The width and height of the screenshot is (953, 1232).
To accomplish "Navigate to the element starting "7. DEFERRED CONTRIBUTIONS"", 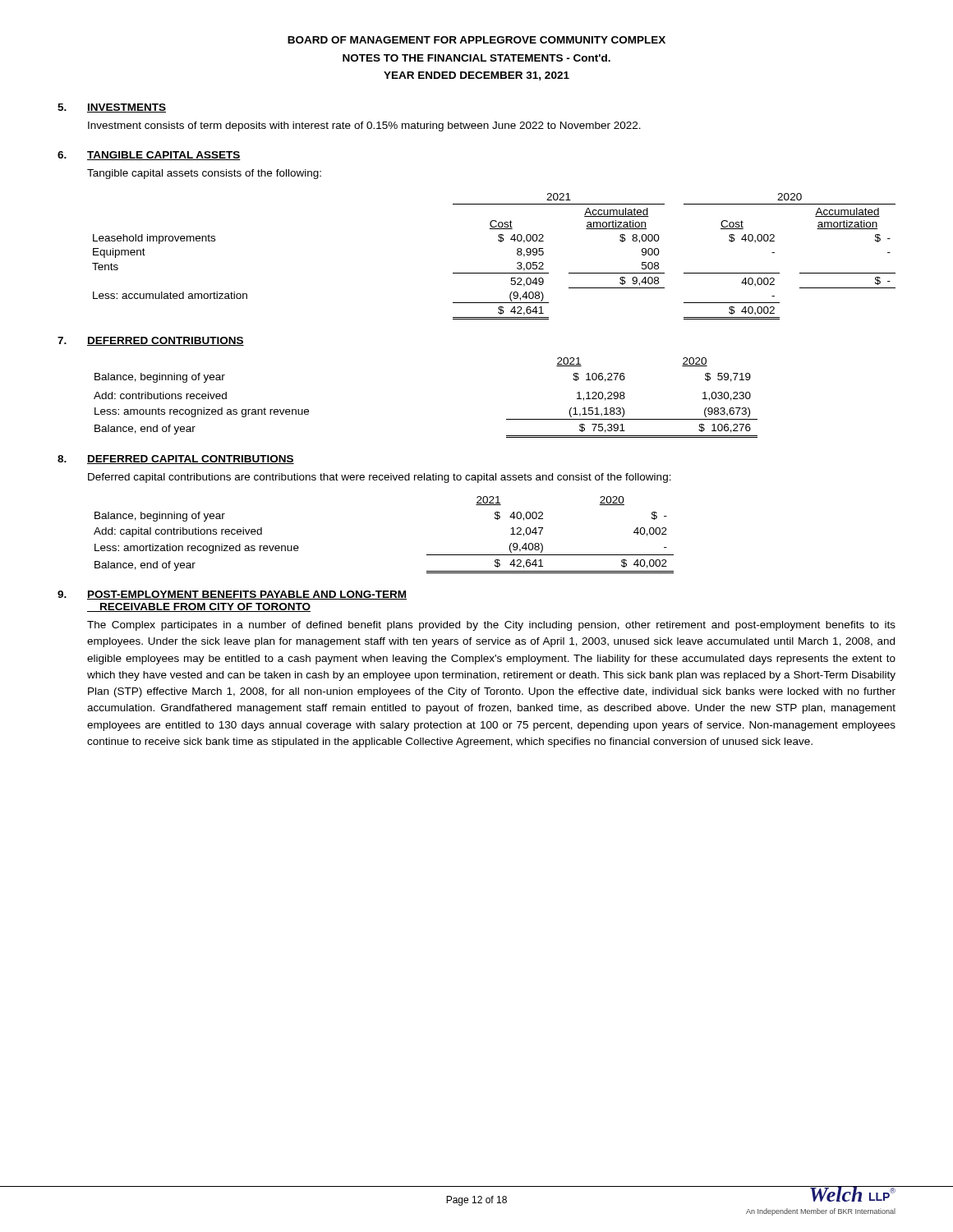I will click(x=151, y=341).
